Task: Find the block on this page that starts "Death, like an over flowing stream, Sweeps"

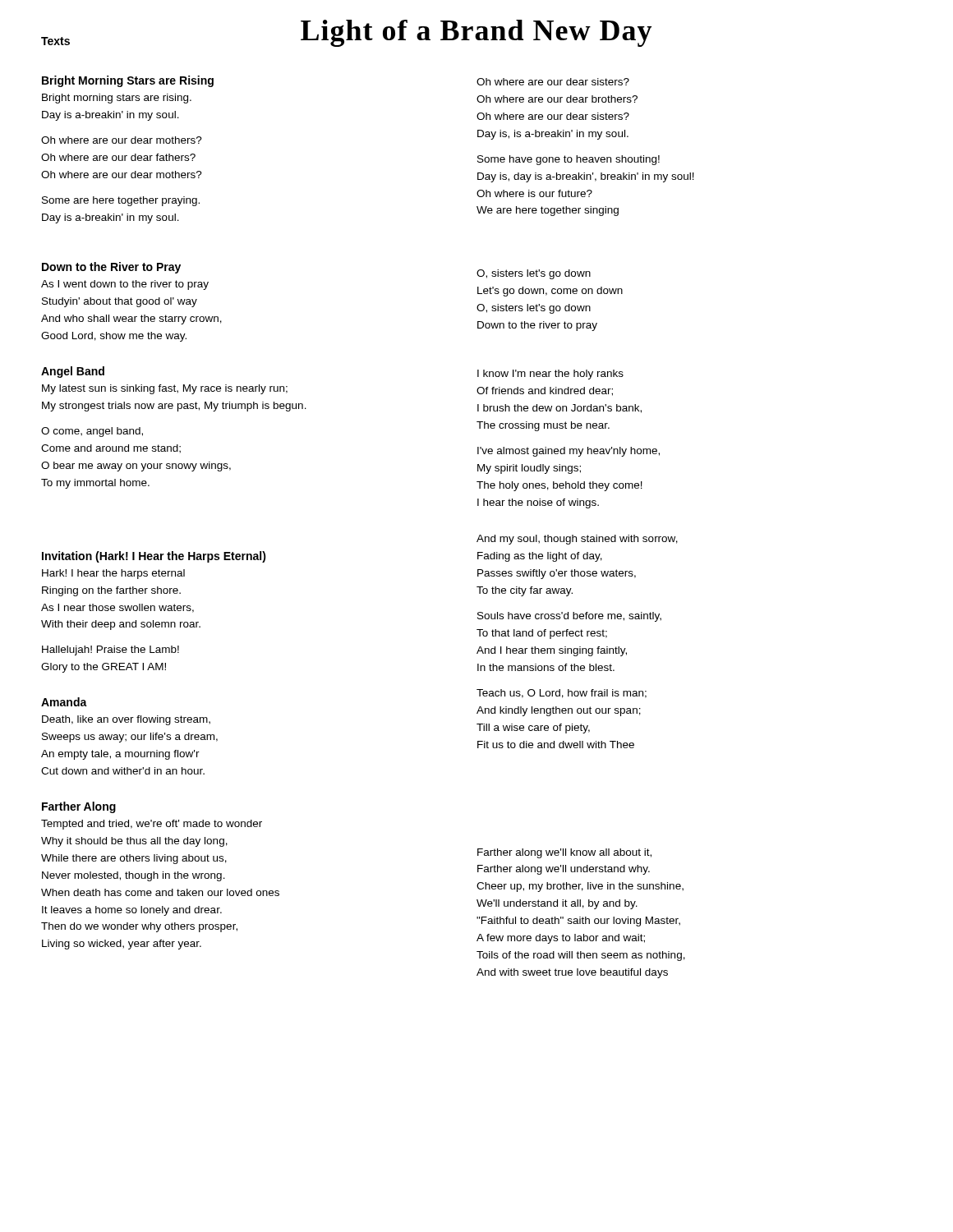Action: (x=126, y=720)
